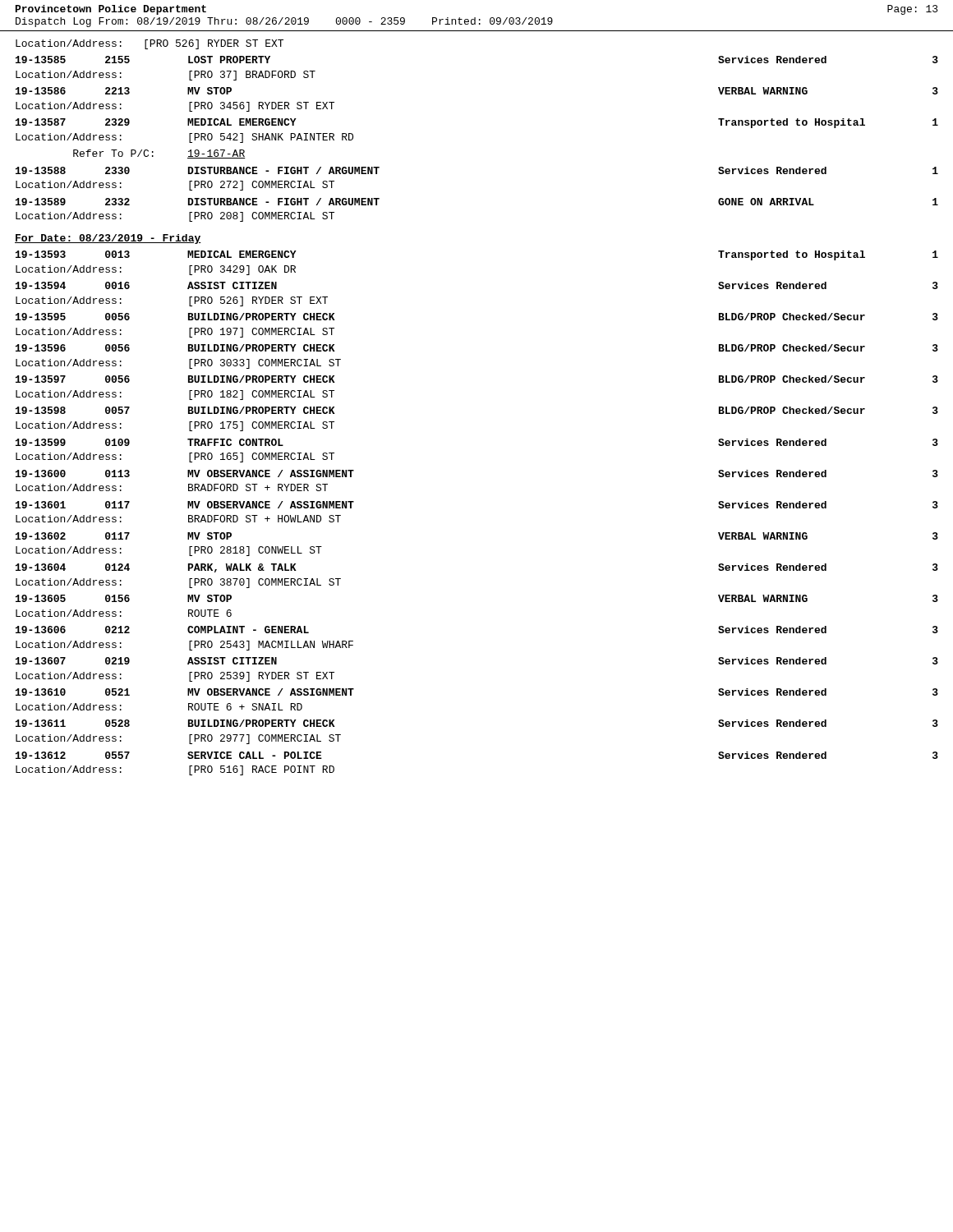
Task: Click on the text block that says "19-13593 0013 MEDICAL"
Action: click(37, 255)
